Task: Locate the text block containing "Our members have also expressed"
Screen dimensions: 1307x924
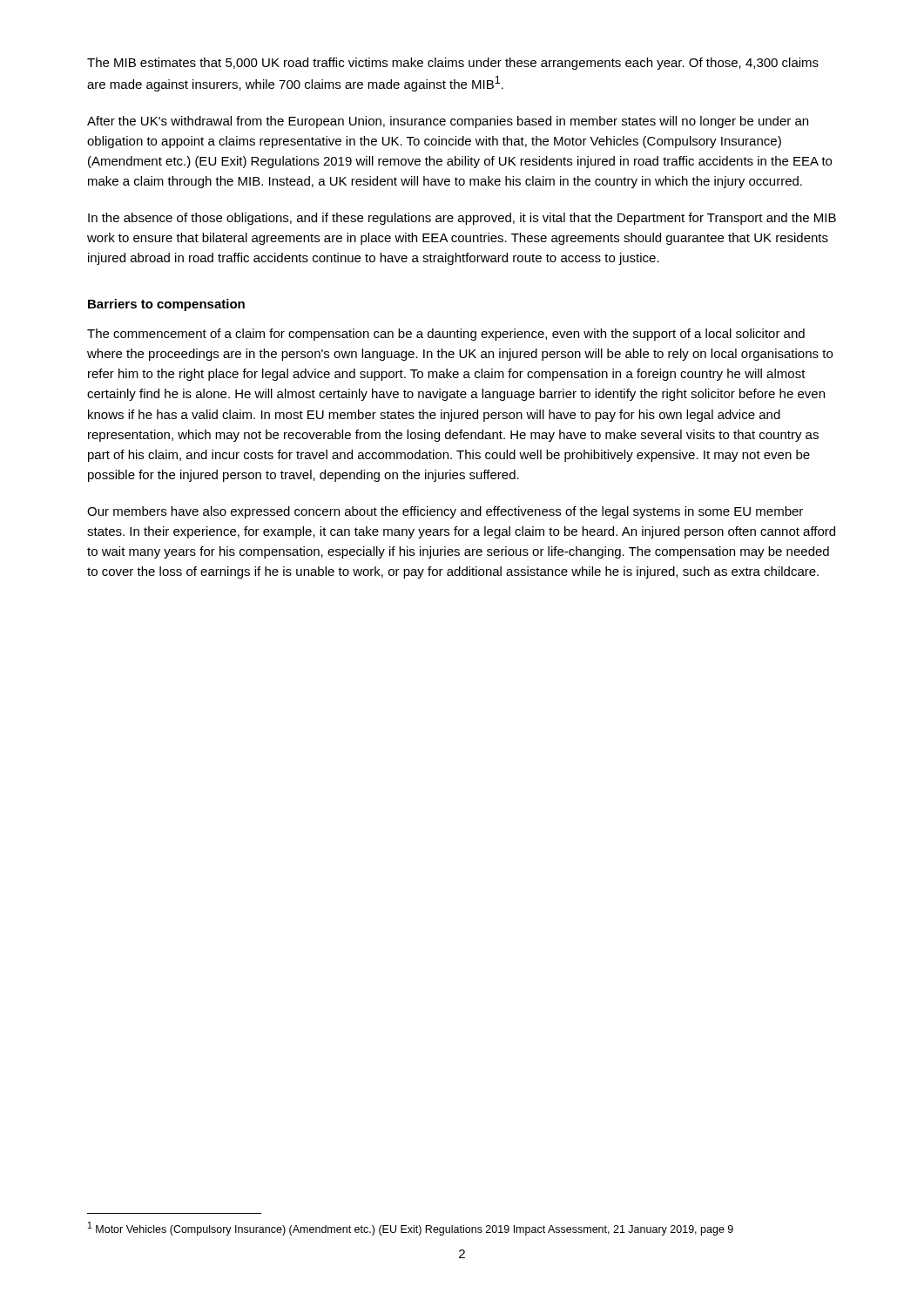Action: pyautogui.click(x=462, y=541)
